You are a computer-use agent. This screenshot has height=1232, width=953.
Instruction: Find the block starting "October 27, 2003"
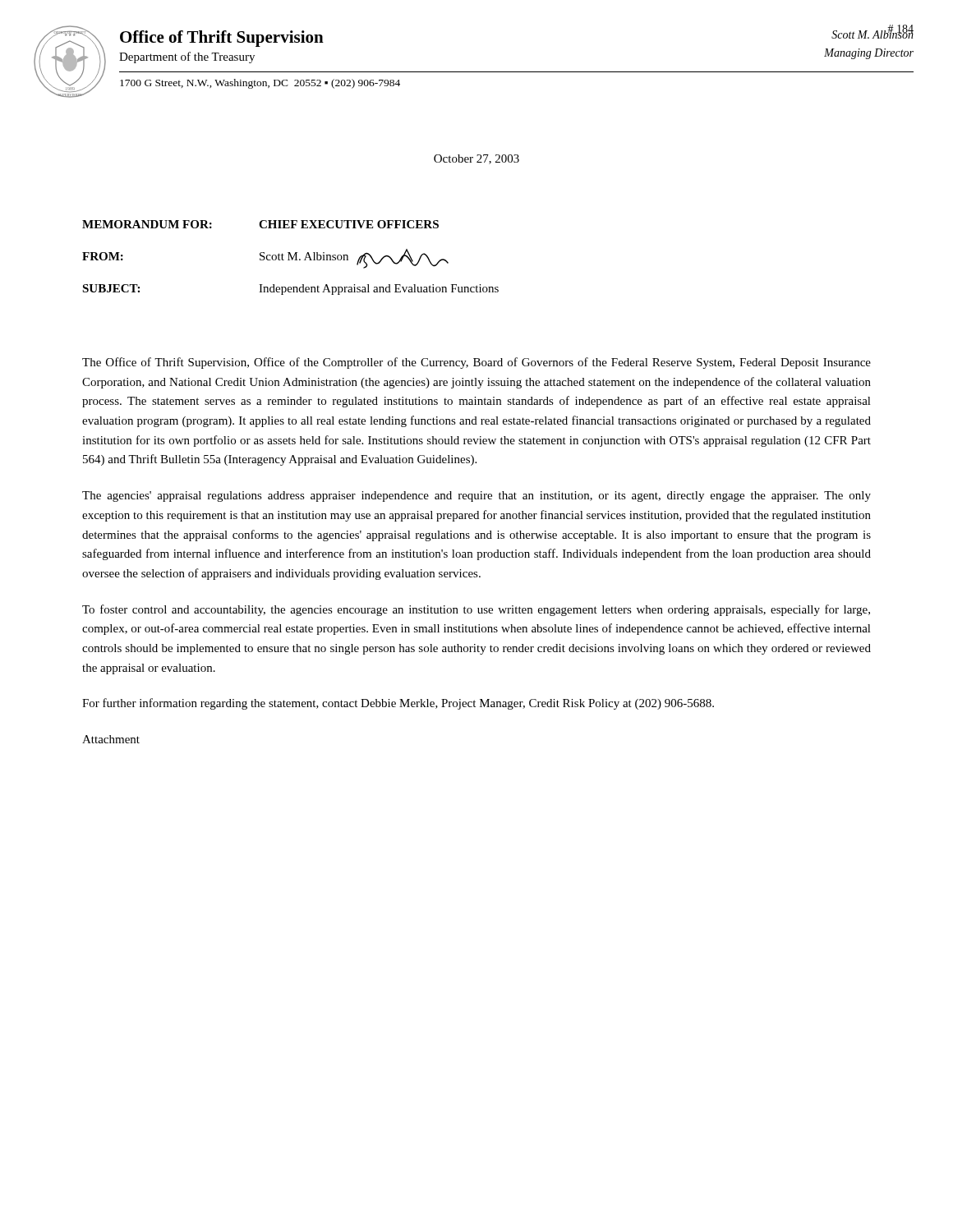476,158
